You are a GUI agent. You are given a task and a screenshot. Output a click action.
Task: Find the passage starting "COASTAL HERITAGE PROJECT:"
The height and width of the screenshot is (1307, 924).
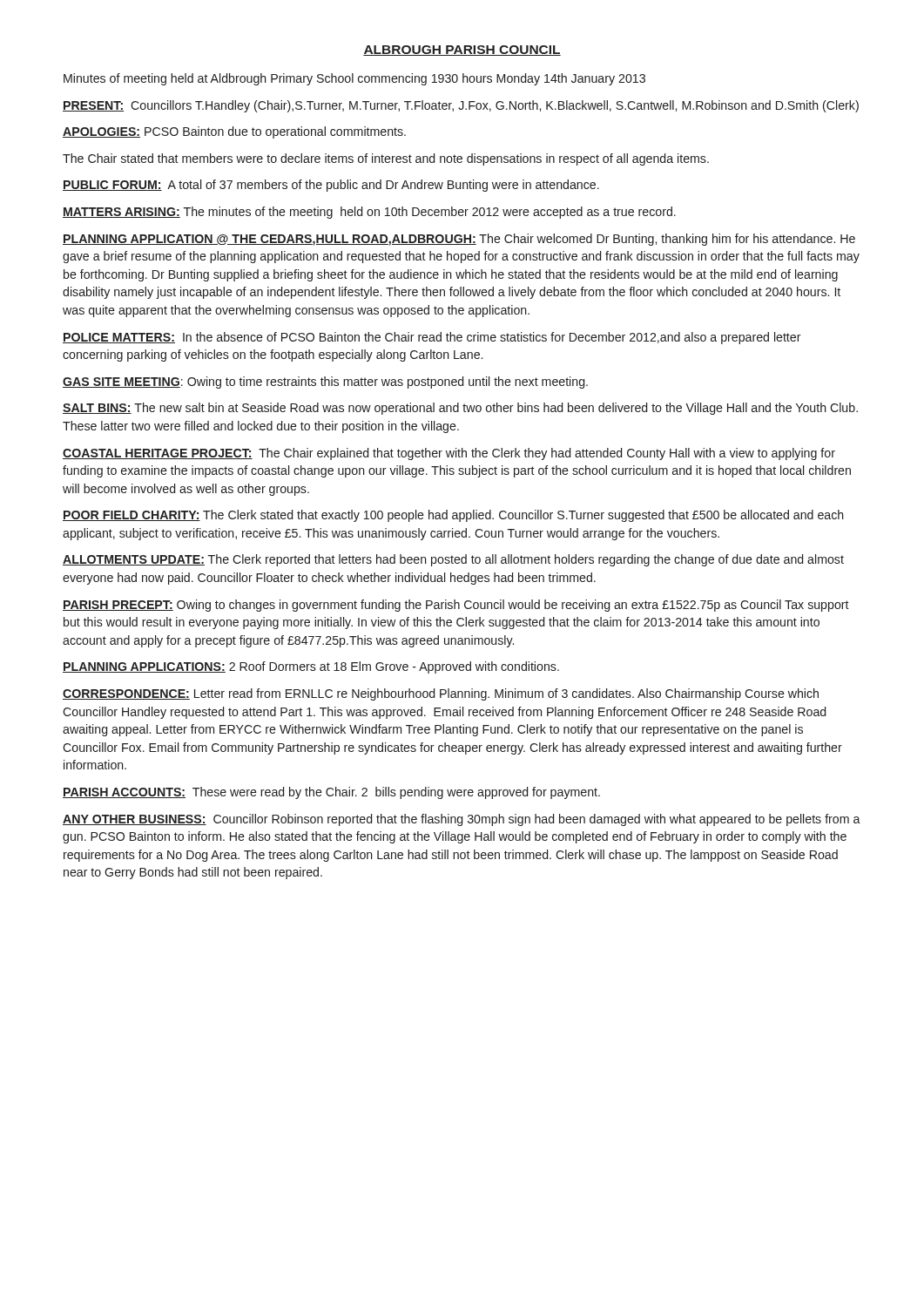[457, 471]
